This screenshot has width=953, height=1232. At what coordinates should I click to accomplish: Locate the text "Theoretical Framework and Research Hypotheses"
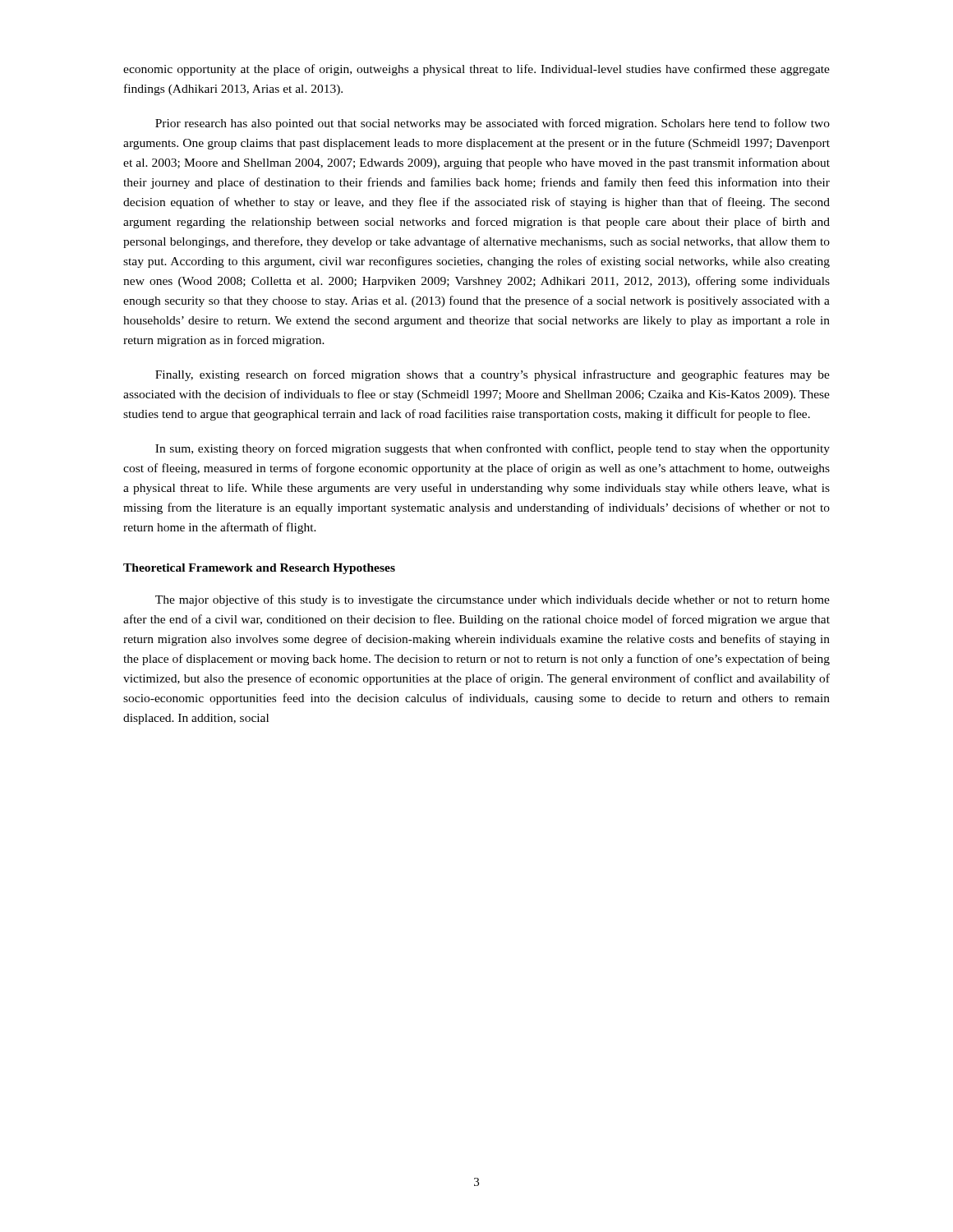click(259, 567)
